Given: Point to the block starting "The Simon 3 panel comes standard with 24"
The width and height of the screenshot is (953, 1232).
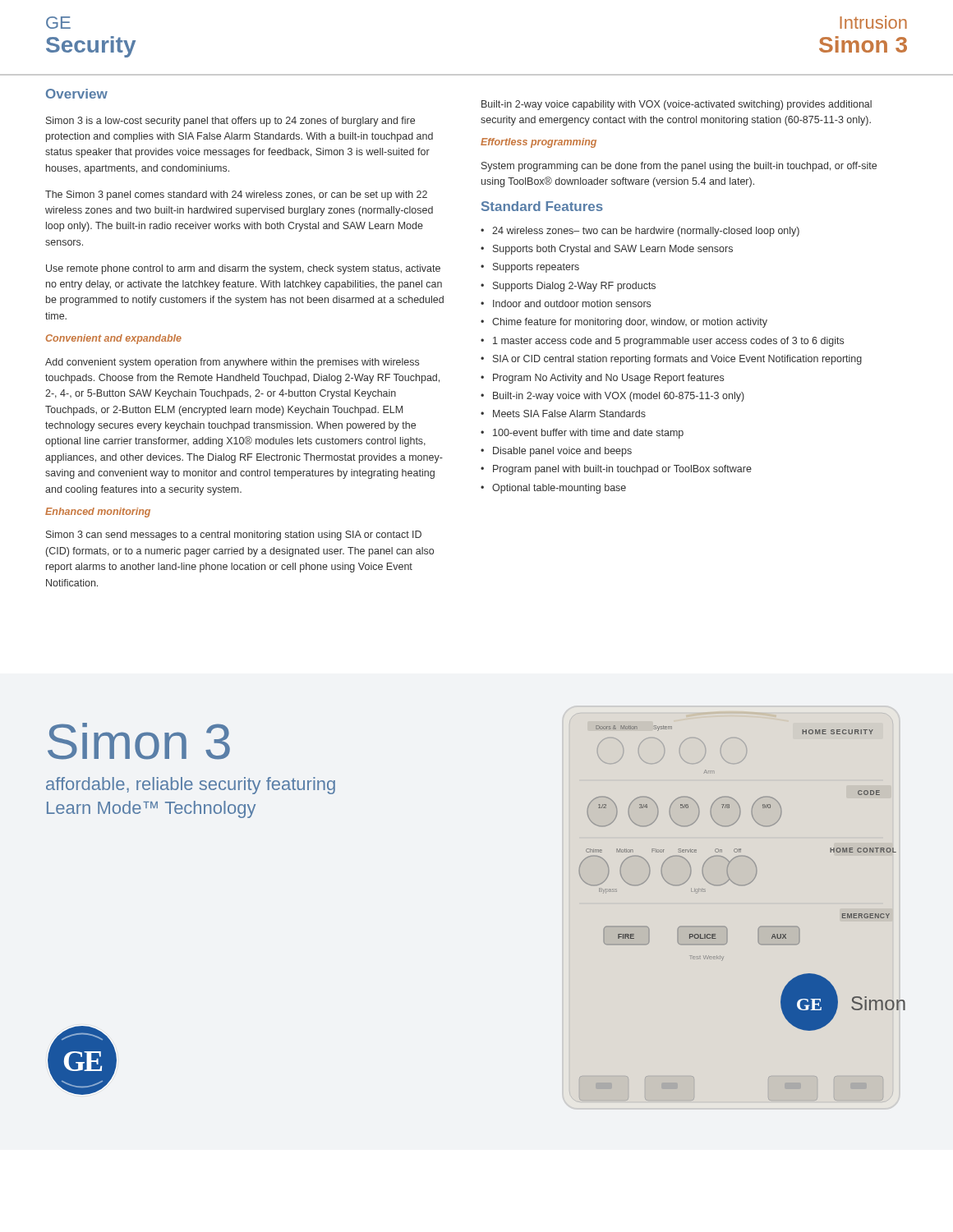Looking at the screenshot, I should pos(246,219).
